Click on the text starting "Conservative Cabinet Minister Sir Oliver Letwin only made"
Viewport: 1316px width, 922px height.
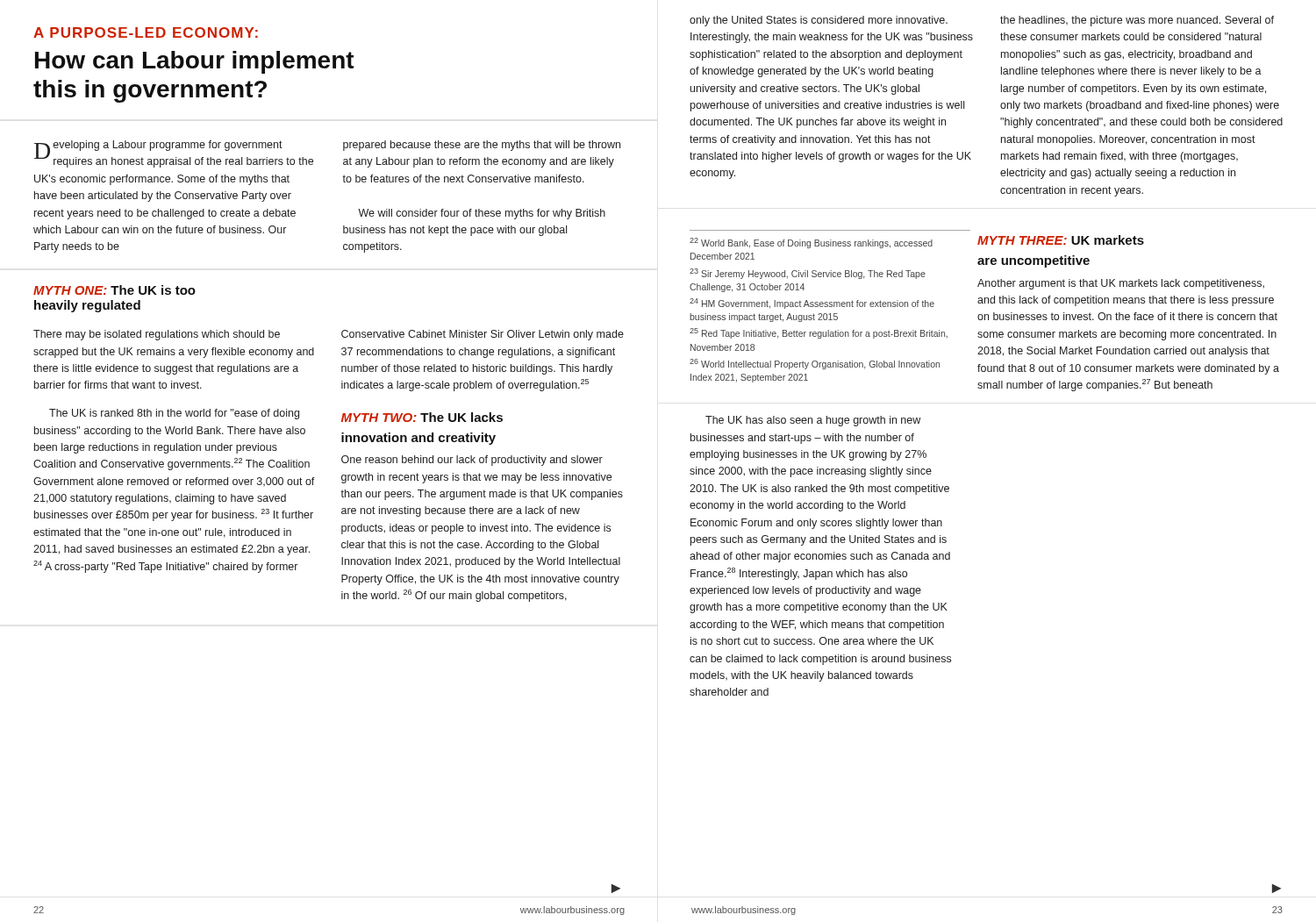482,466
